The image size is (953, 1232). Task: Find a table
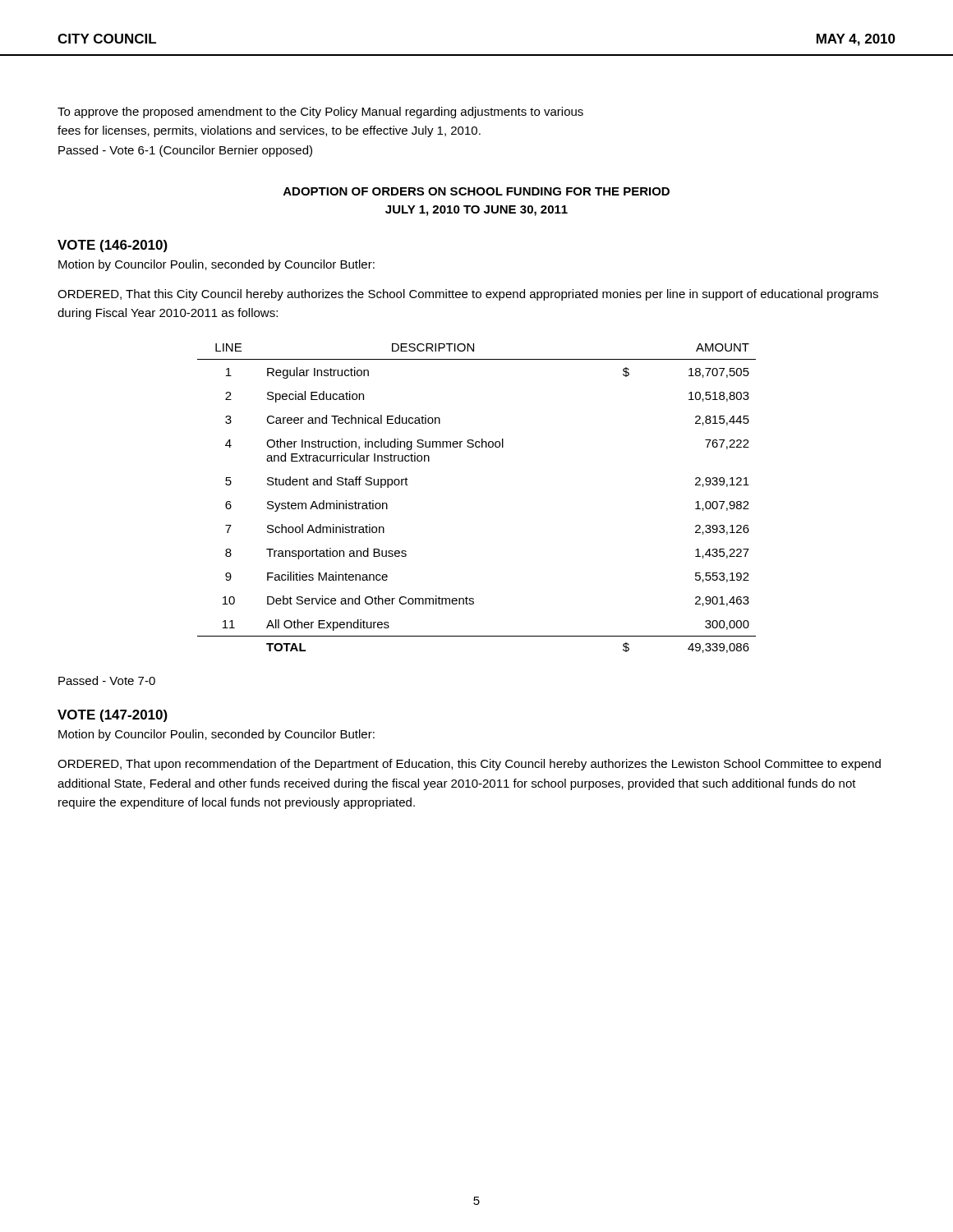pos(476,497)
